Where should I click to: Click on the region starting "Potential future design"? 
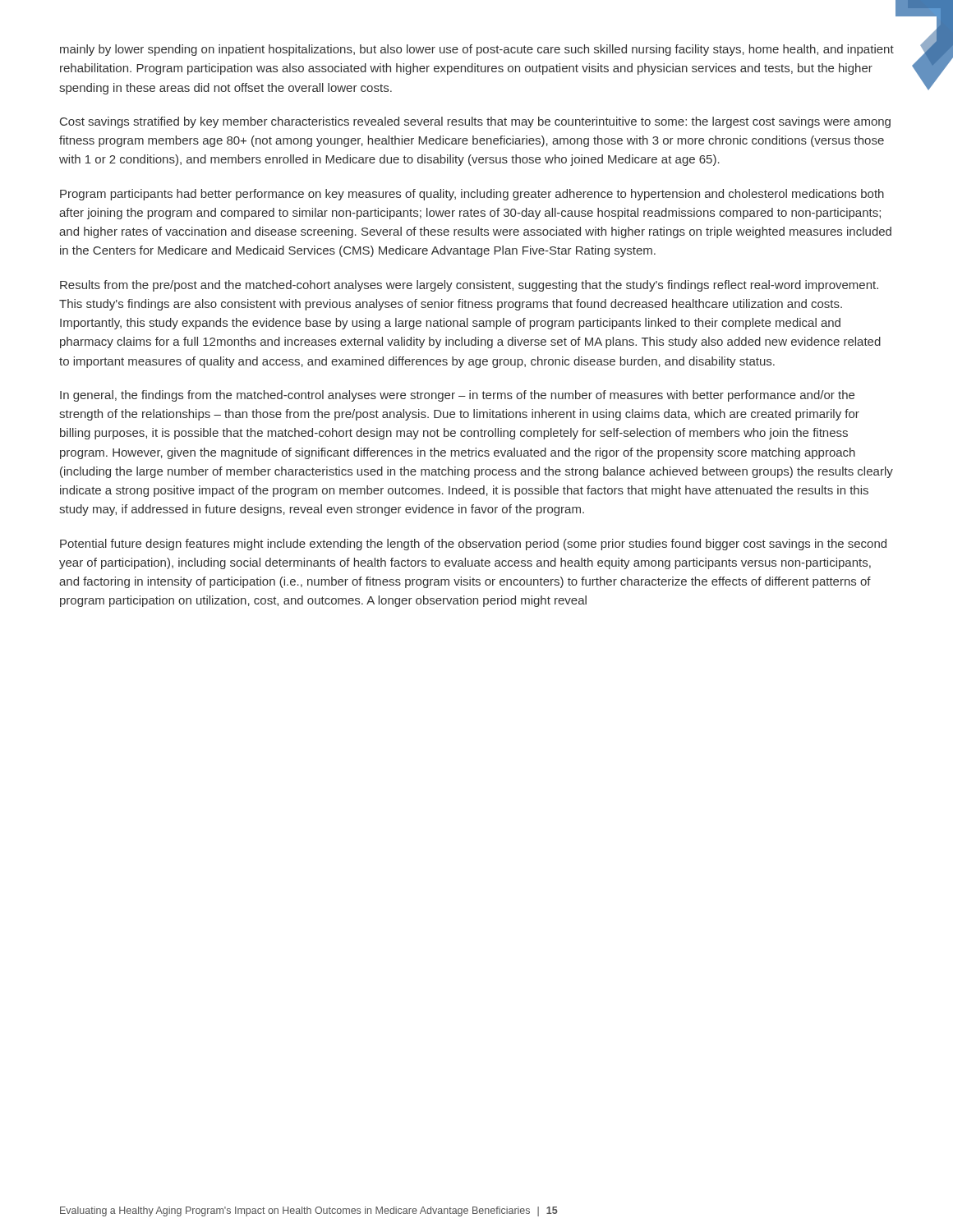[x=473, y=572]
